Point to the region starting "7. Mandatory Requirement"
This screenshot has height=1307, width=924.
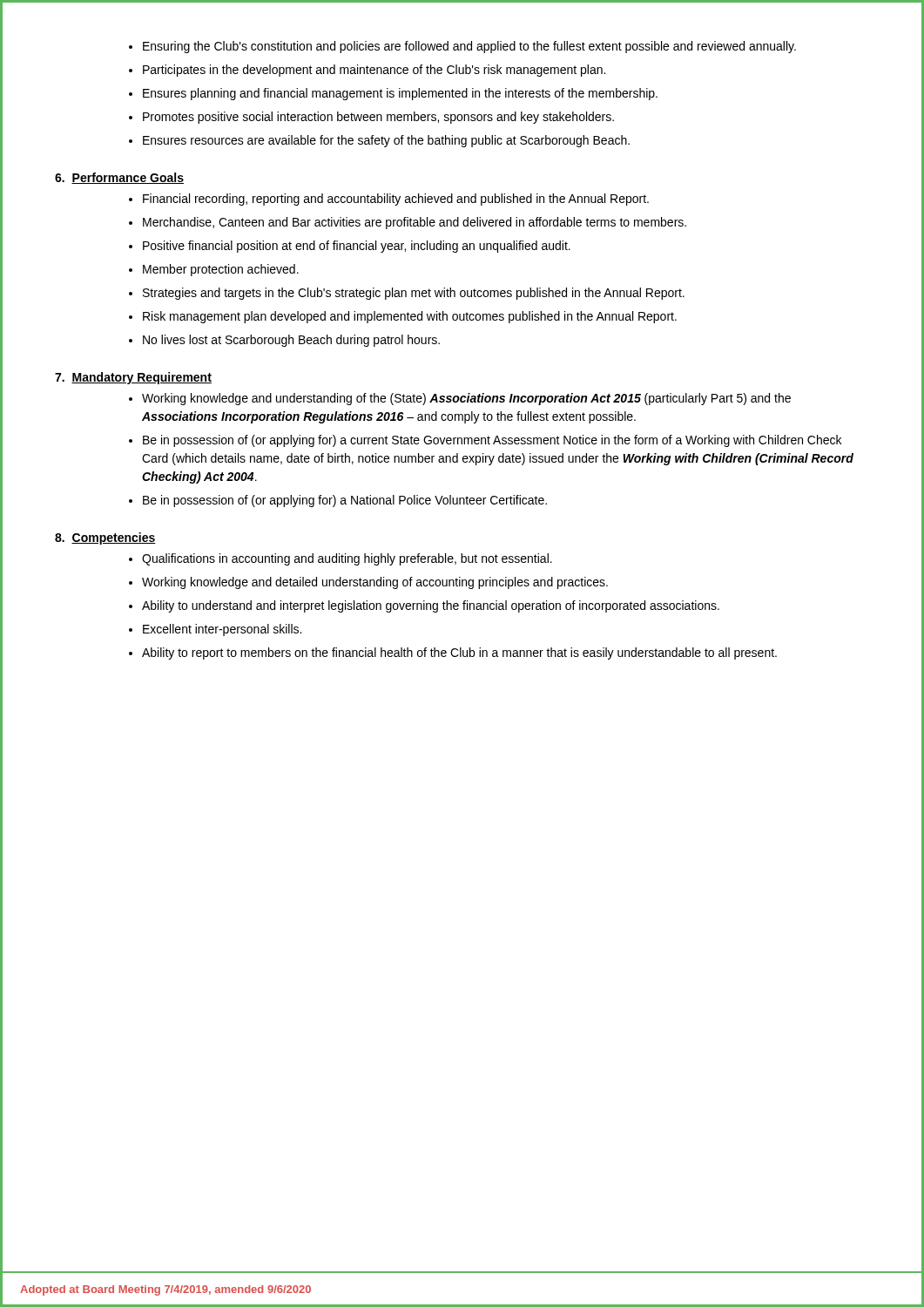[x=133, y=377]
